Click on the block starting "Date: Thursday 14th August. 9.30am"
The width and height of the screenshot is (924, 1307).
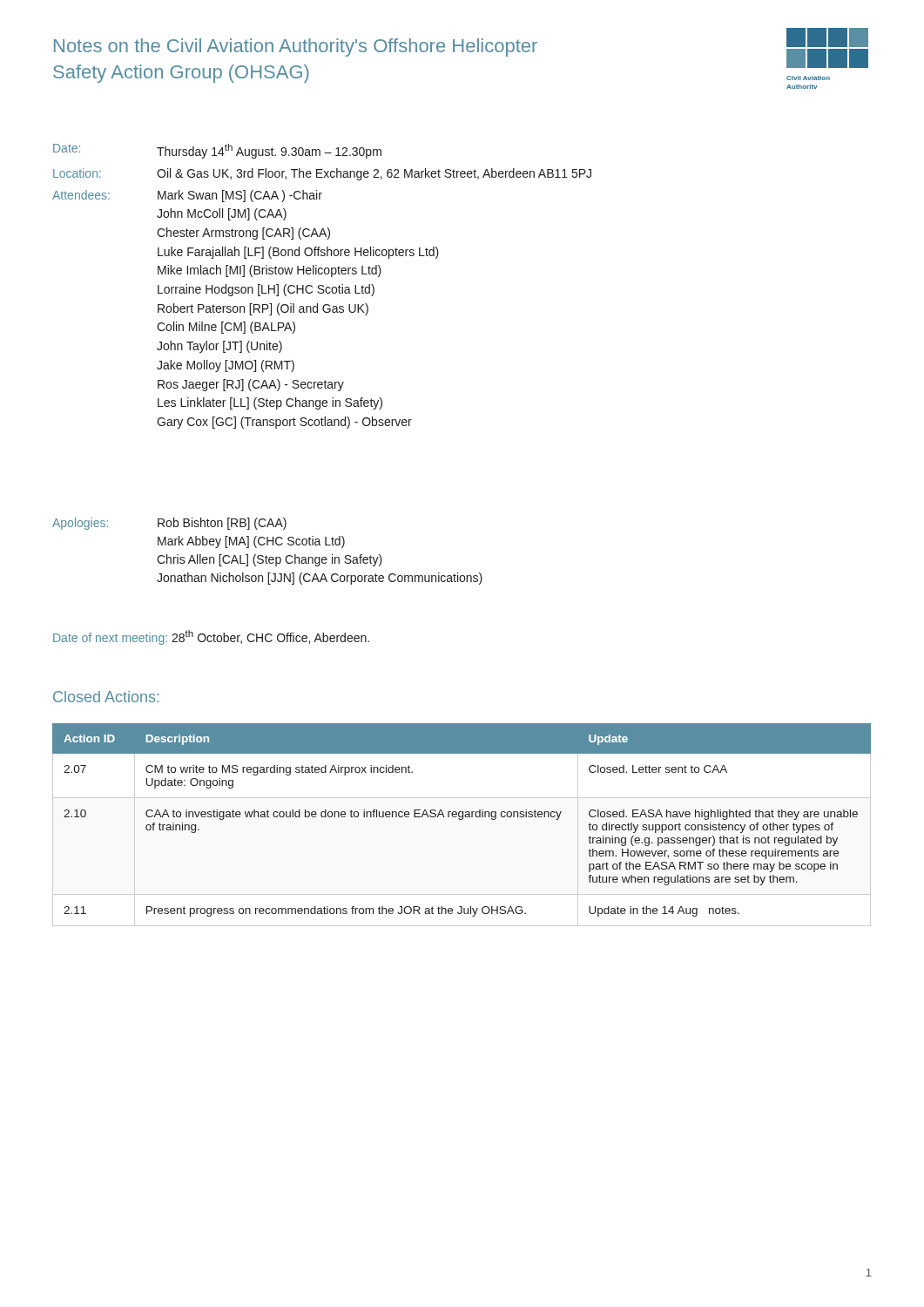(x=217, y=150)
